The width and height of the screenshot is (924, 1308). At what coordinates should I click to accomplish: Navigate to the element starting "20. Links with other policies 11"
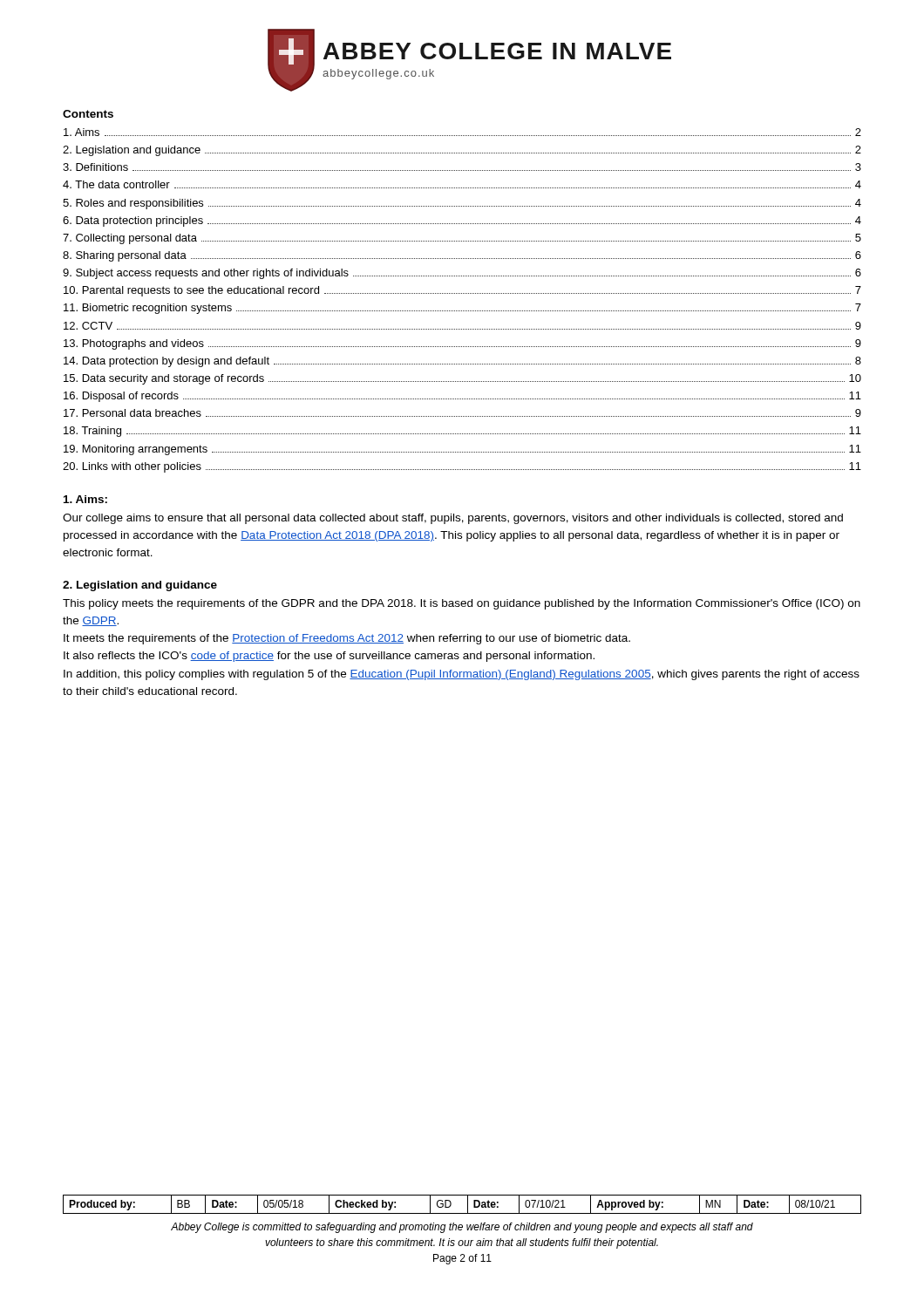462,466
